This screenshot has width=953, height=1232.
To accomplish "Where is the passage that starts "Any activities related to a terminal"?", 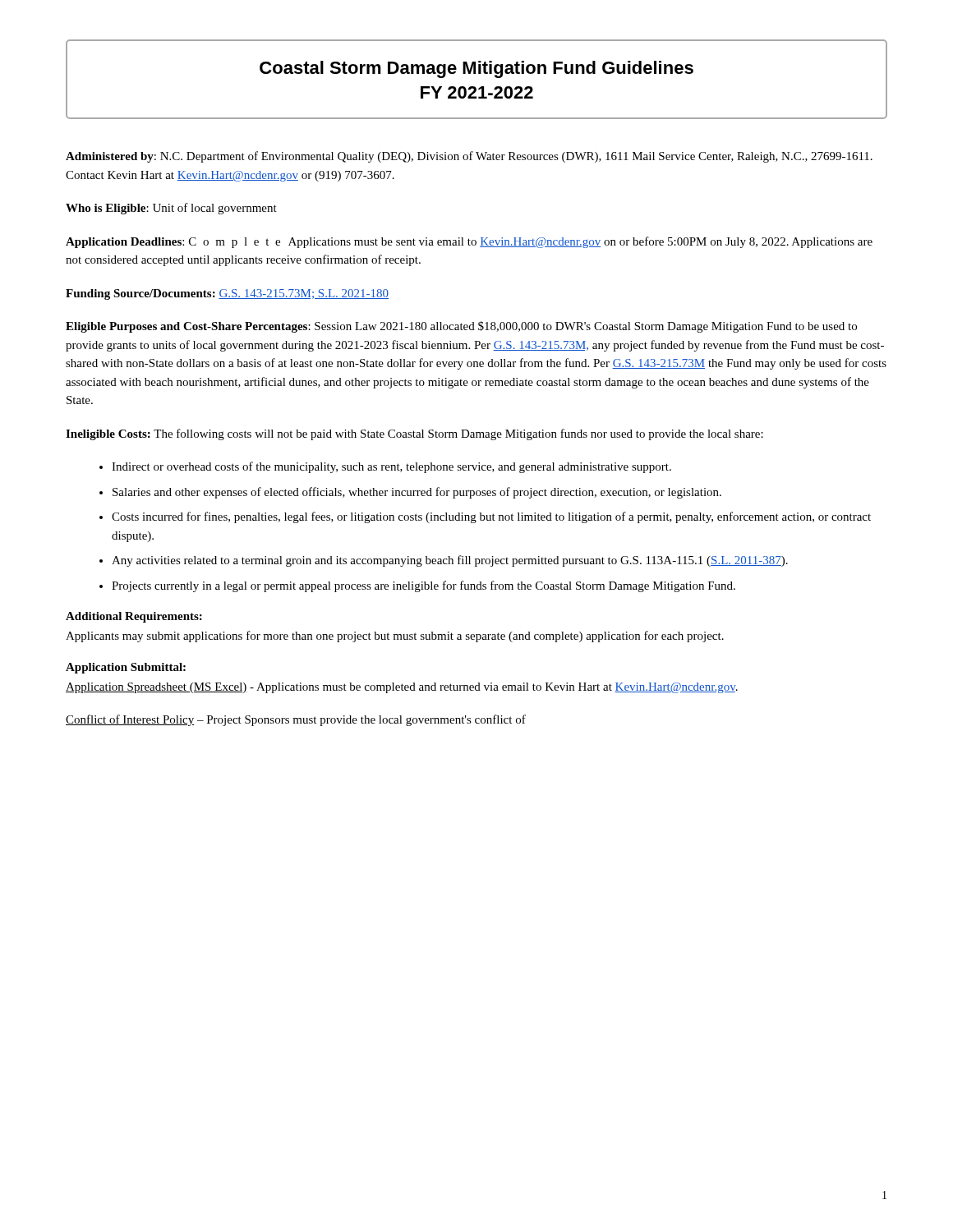I will 485,561.
